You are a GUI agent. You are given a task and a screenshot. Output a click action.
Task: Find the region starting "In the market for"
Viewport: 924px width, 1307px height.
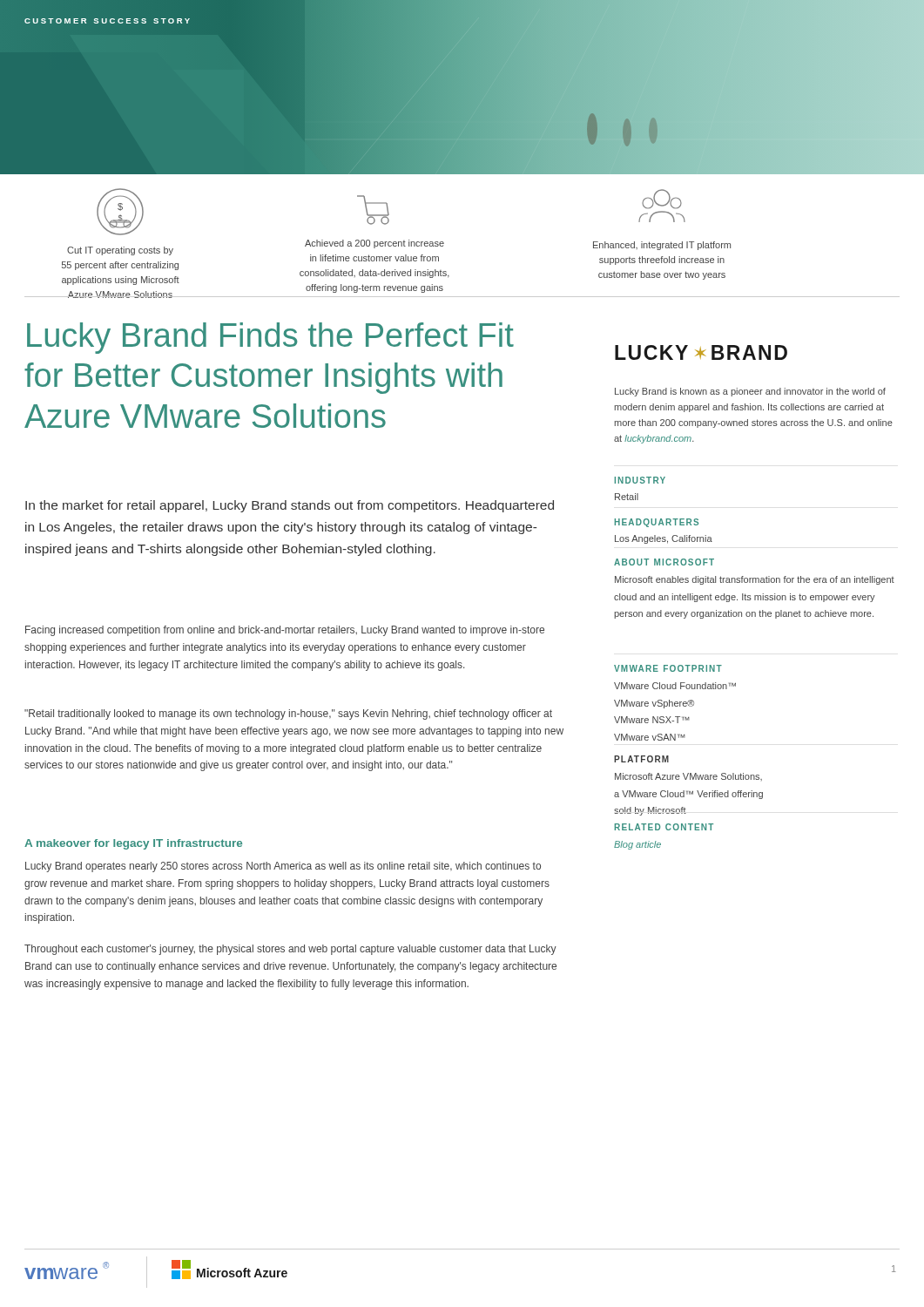(290, 527)
